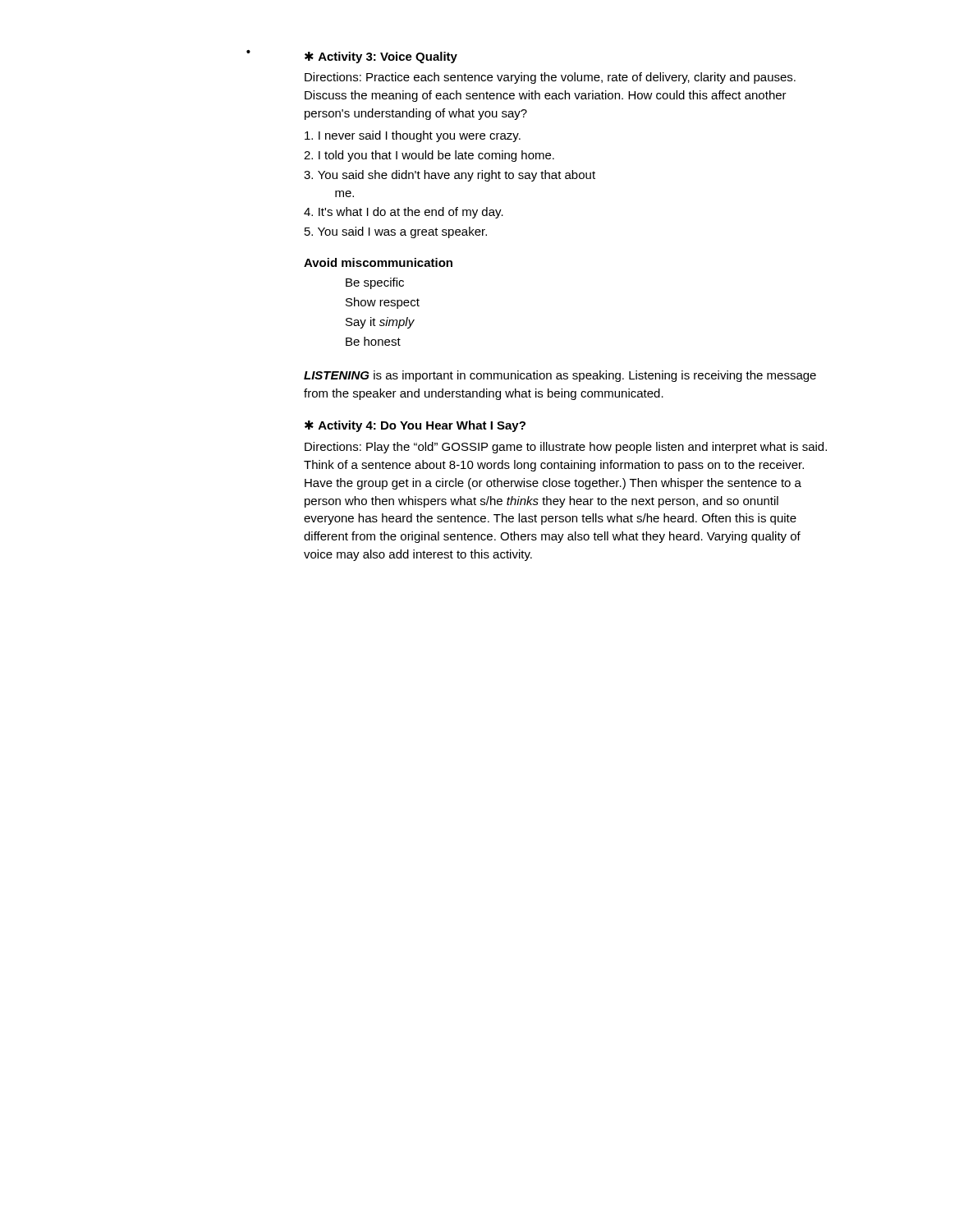This screenshot has width=959, height=1232.
Task: Find "Show respect" on this page
Action: (x=382, y=302)
